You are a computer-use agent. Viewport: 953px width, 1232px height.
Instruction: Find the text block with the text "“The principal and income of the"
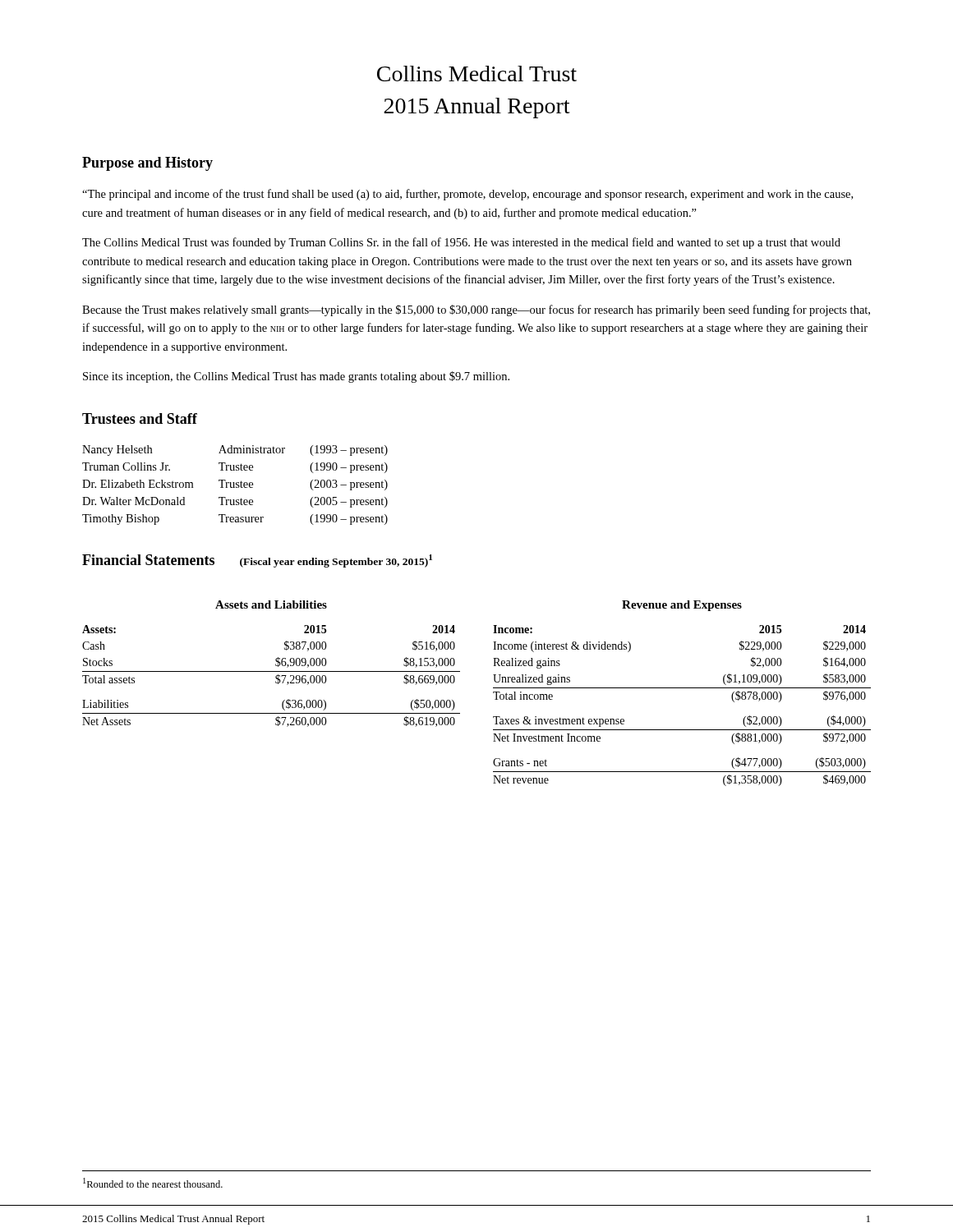pyautogui.click(x=468, y=203)
